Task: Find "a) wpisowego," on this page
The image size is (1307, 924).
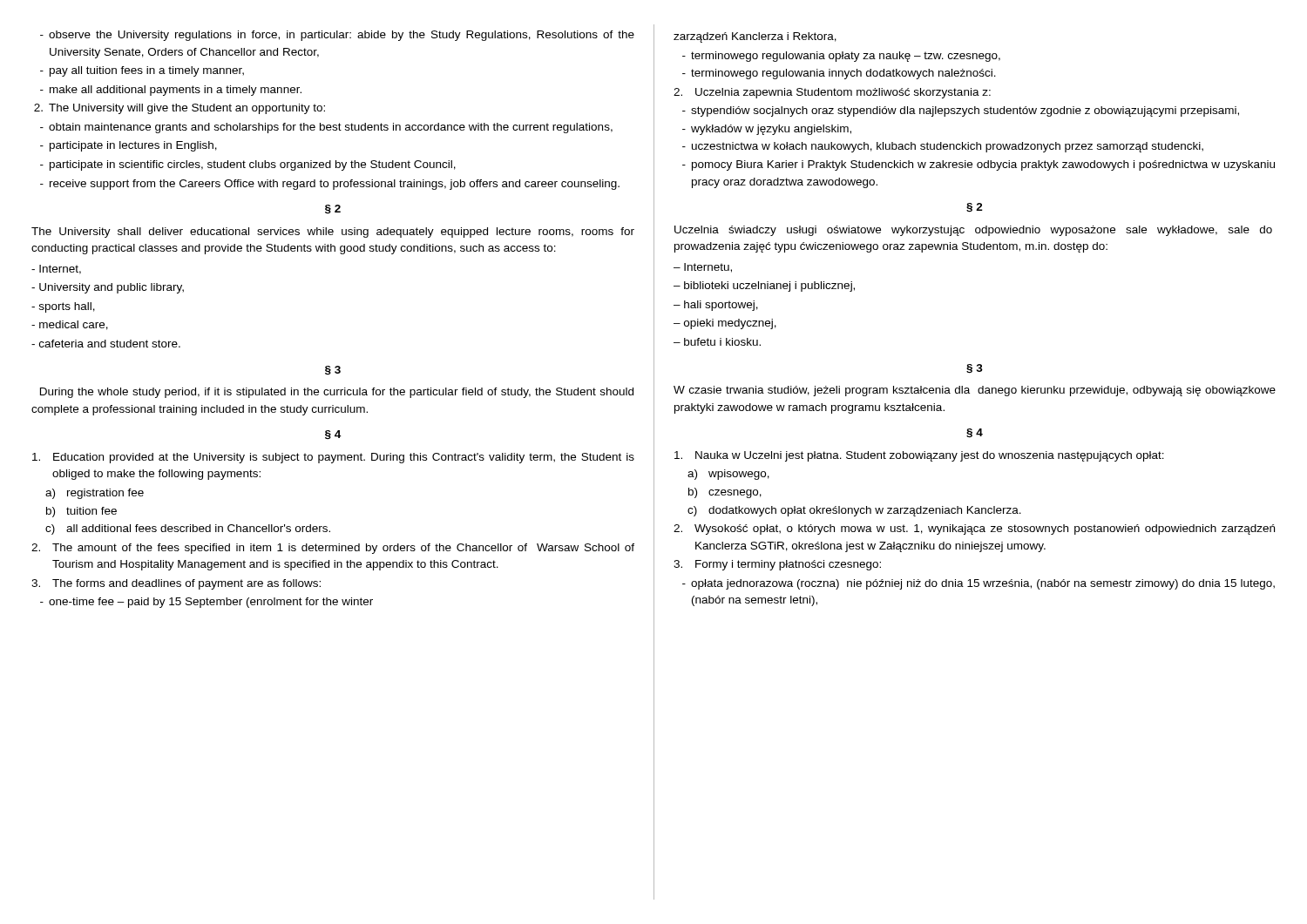Action: click(728, 475)
